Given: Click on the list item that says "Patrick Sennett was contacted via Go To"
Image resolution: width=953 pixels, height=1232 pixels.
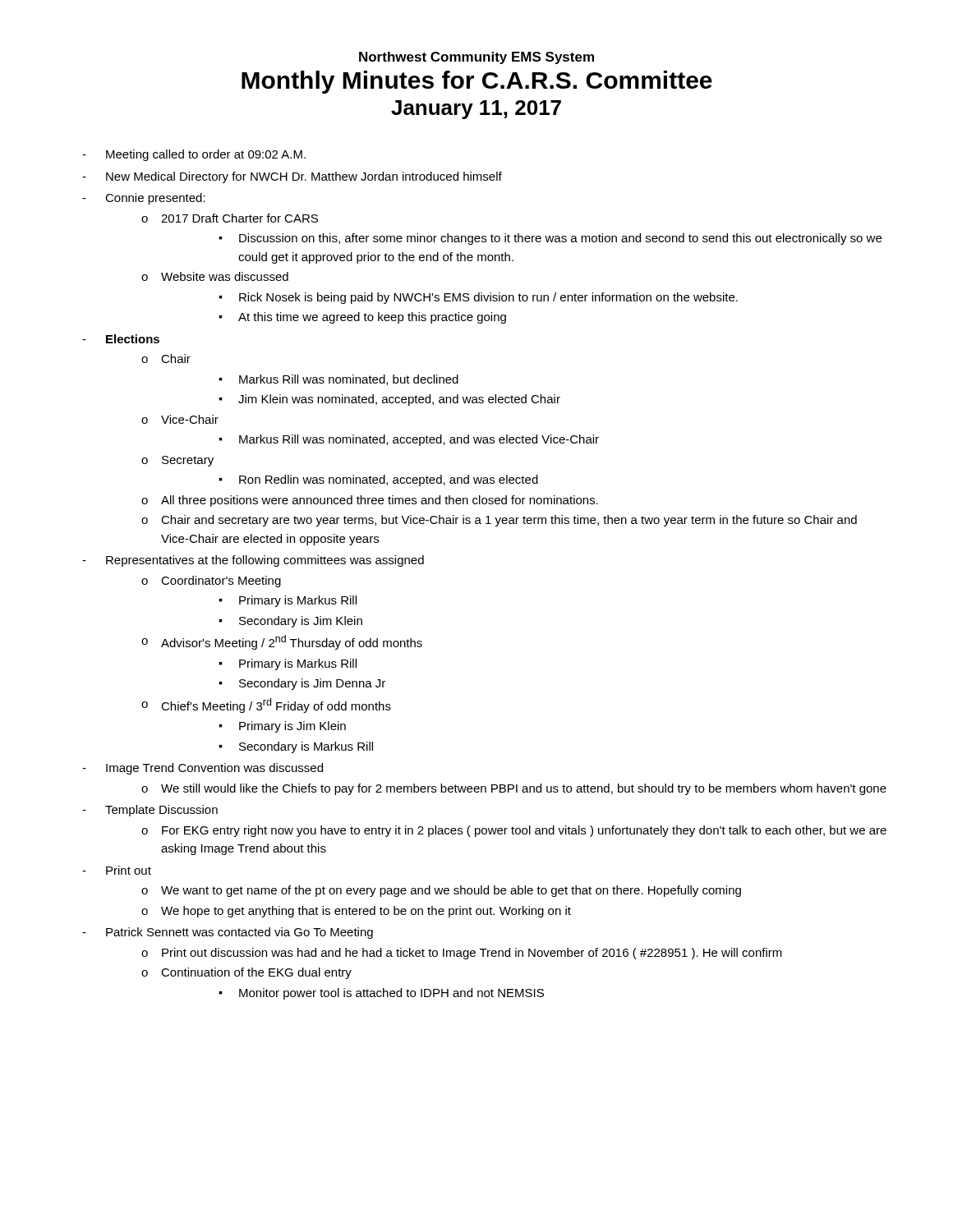Looking at the screenshot, I should click(496, 963).
